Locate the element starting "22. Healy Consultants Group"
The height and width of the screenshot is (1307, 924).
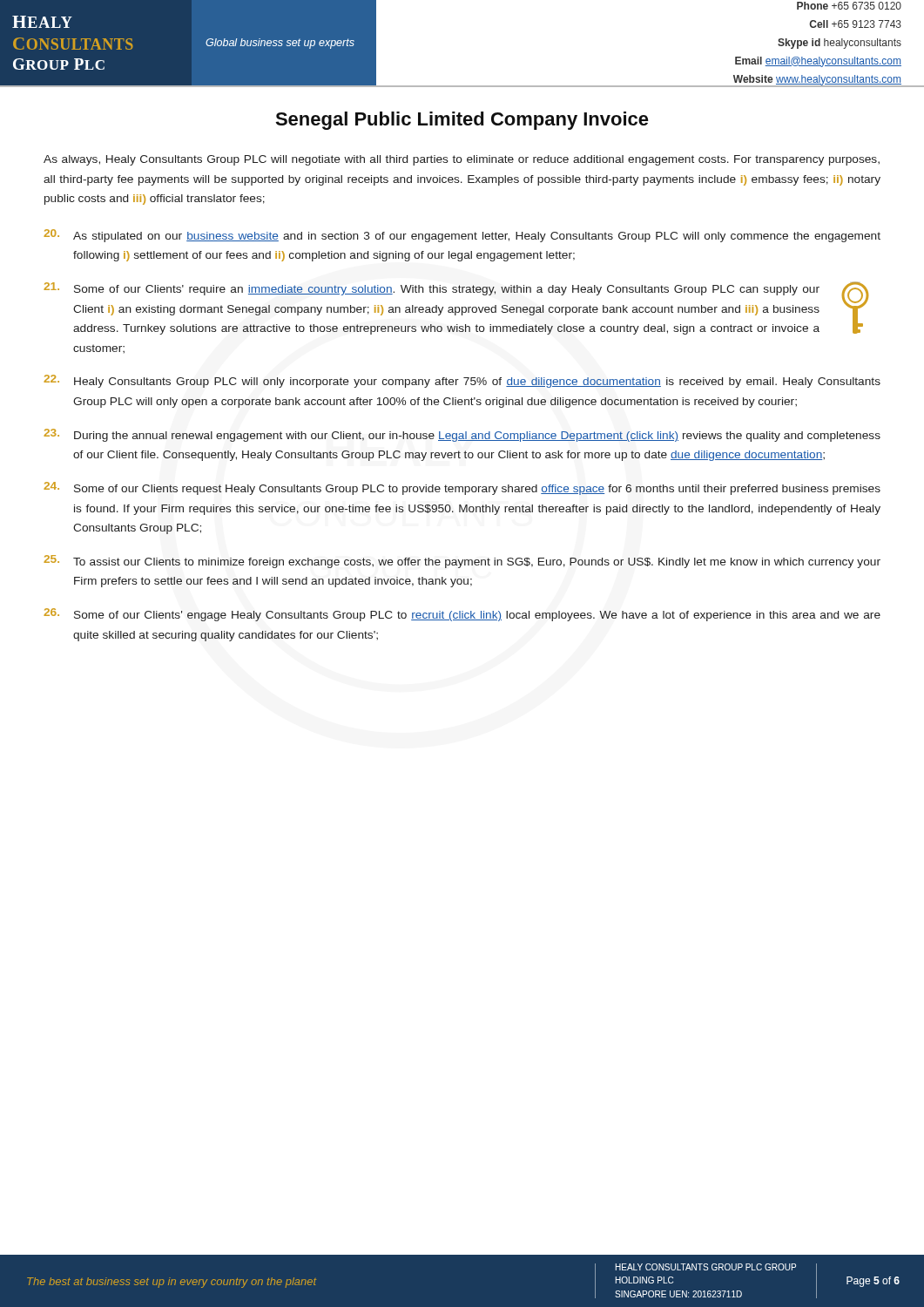click(x=462, y=392)
